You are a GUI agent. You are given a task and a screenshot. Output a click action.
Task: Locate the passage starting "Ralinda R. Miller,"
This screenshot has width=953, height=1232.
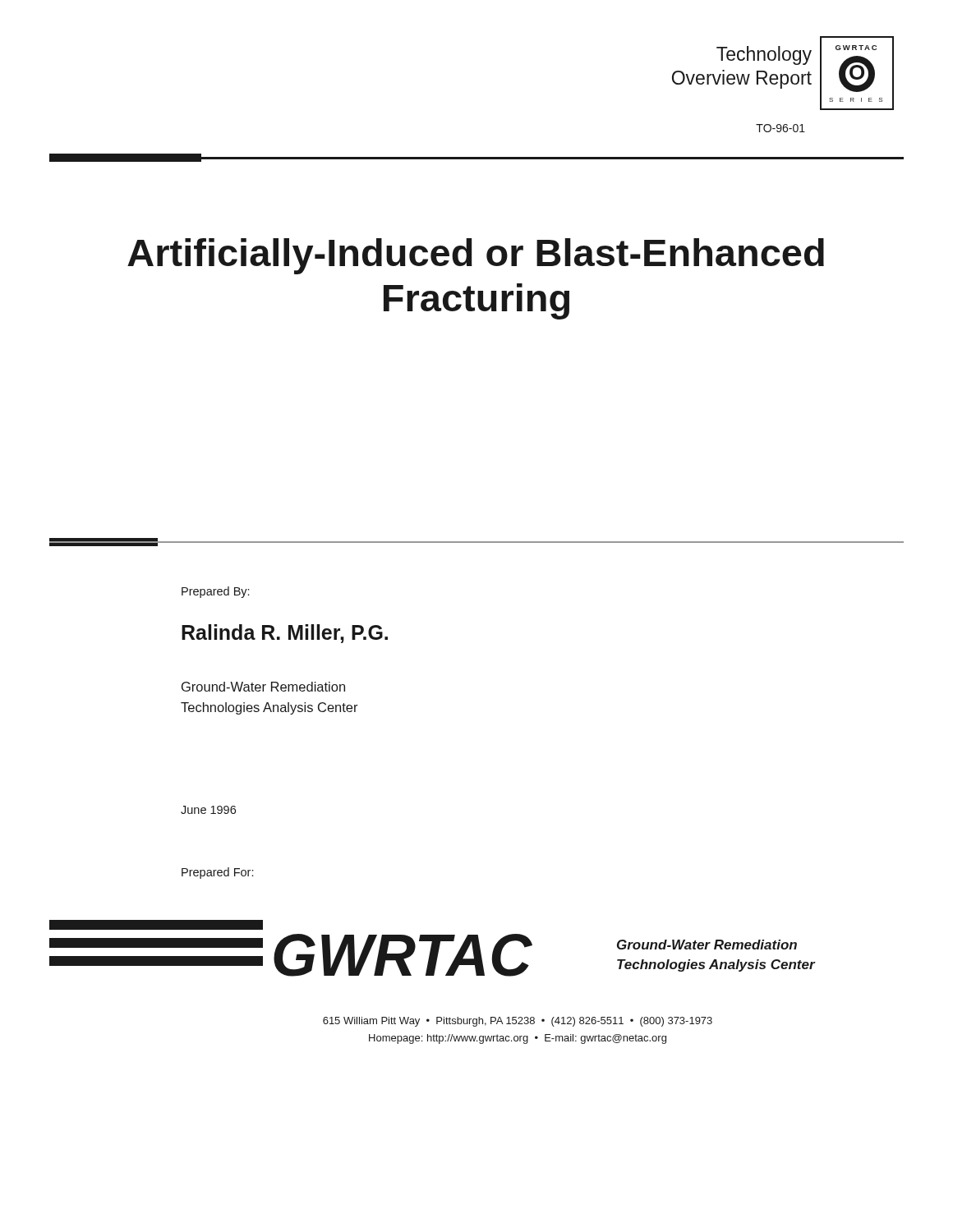click(285, 632)
